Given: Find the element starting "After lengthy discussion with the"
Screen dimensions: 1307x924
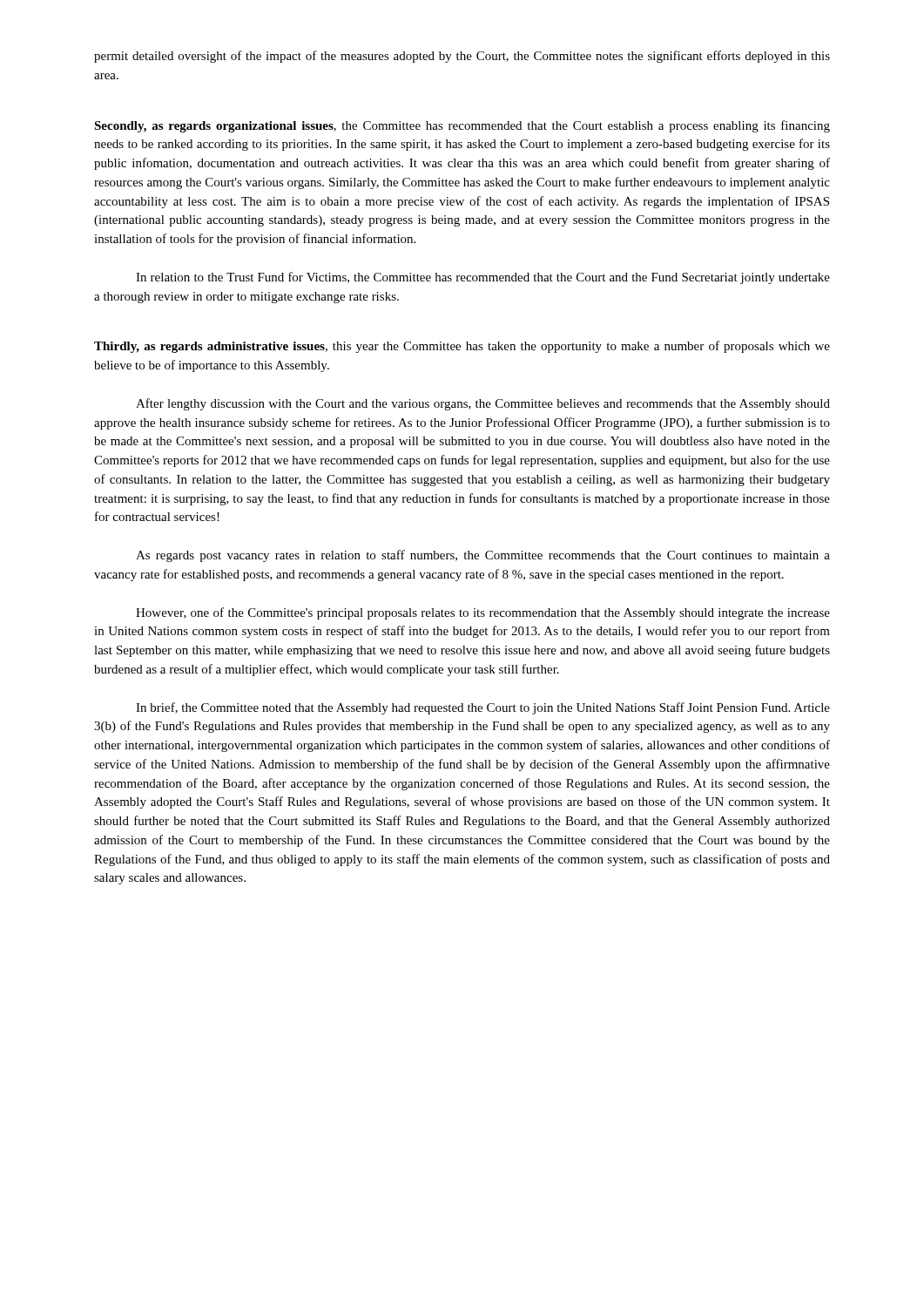Looking at the screenshot, I should pyautogui.click(x=462, y=461).
